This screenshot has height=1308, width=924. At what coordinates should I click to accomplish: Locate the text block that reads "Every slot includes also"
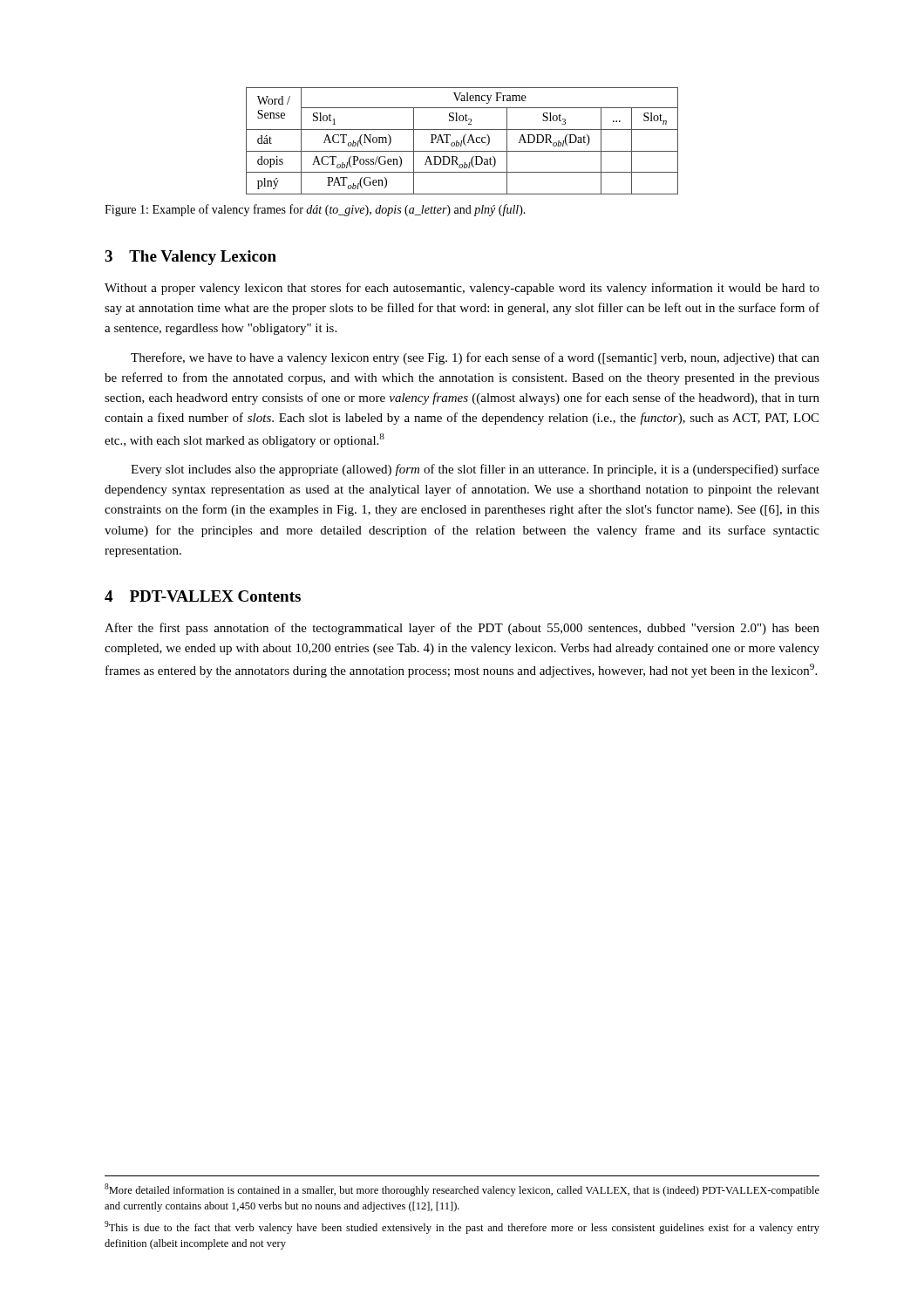tap(462, 510)
